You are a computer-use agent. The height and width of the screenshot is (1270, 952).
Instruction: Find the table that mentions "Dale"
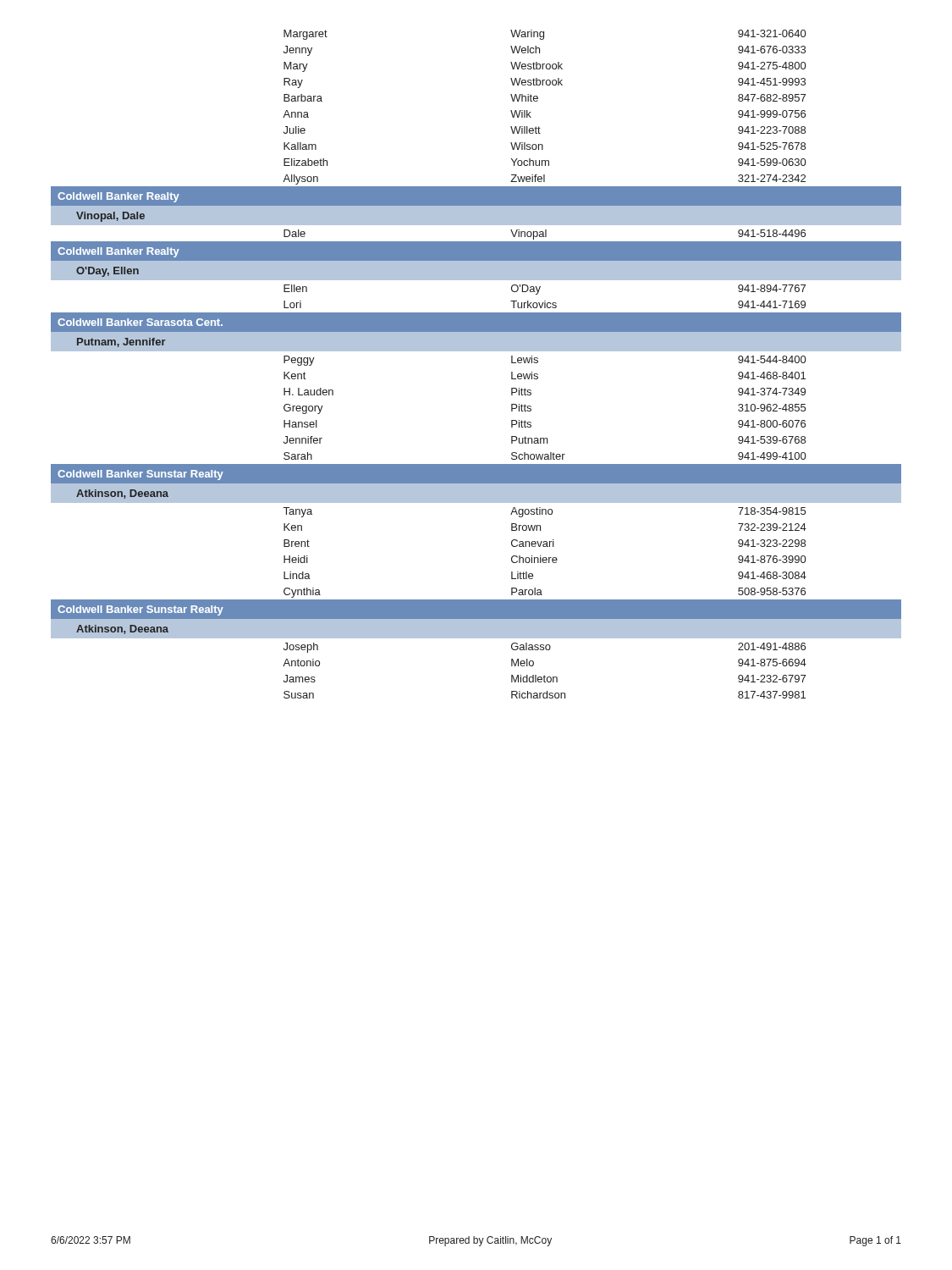click(476, 233)
